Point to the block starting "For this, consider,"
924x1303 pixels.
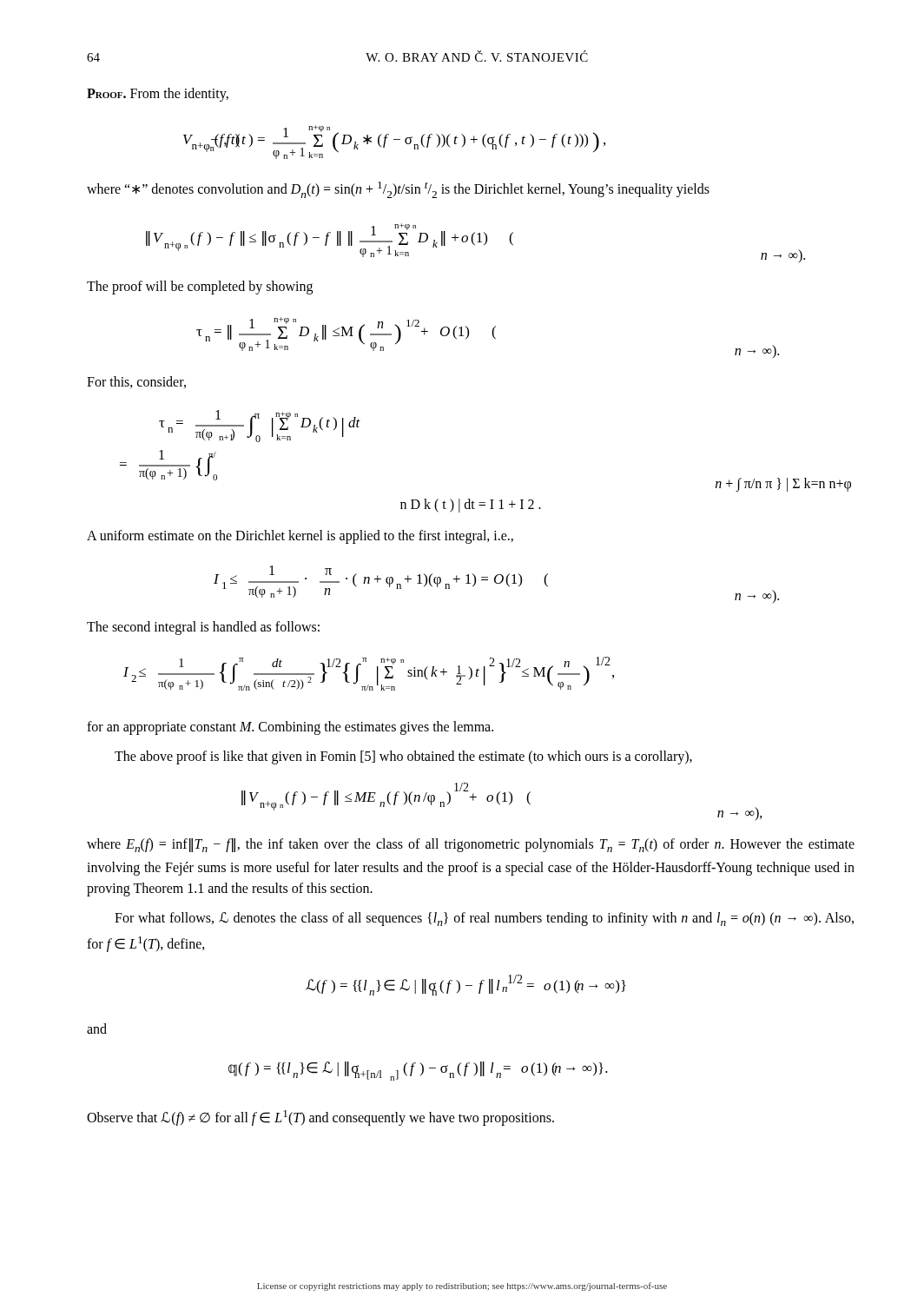(x=137, y=382)
